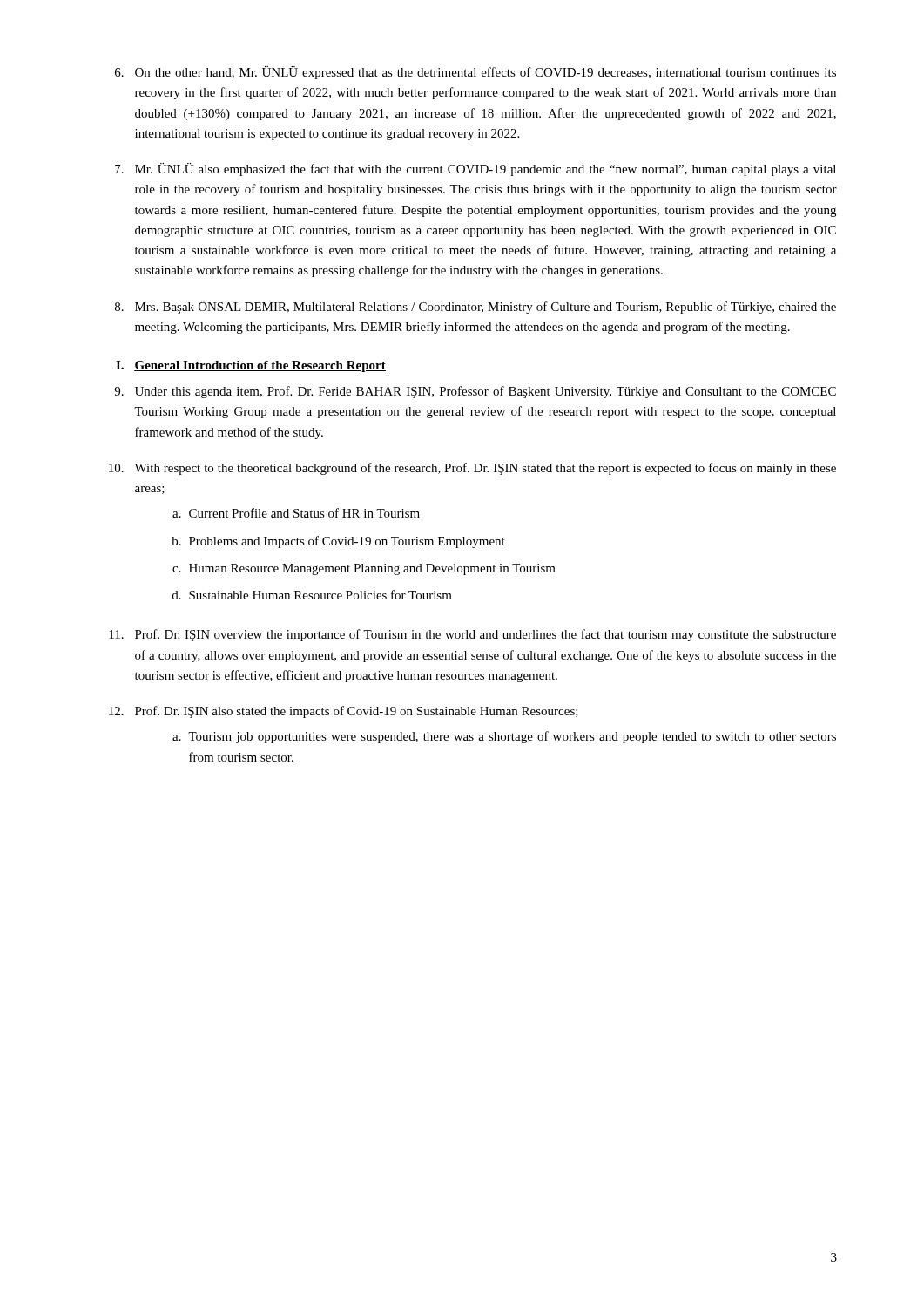Find the section header containing "I. General Introduction of the Research Report"
Screen dimensions: 1307x924
(236, 366)
